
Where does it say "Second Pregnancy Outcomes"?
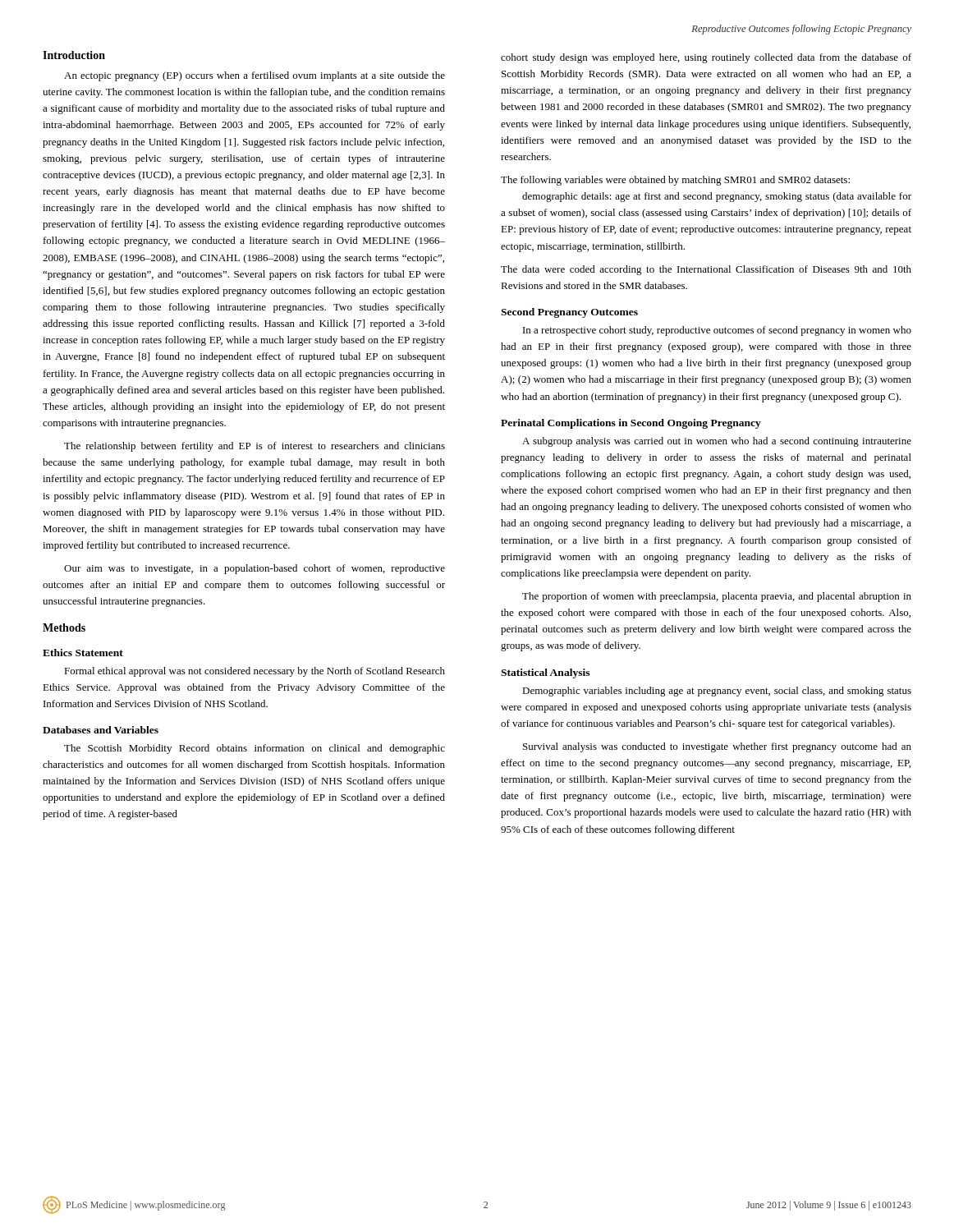pyautogui.click(x=569, y=312)
